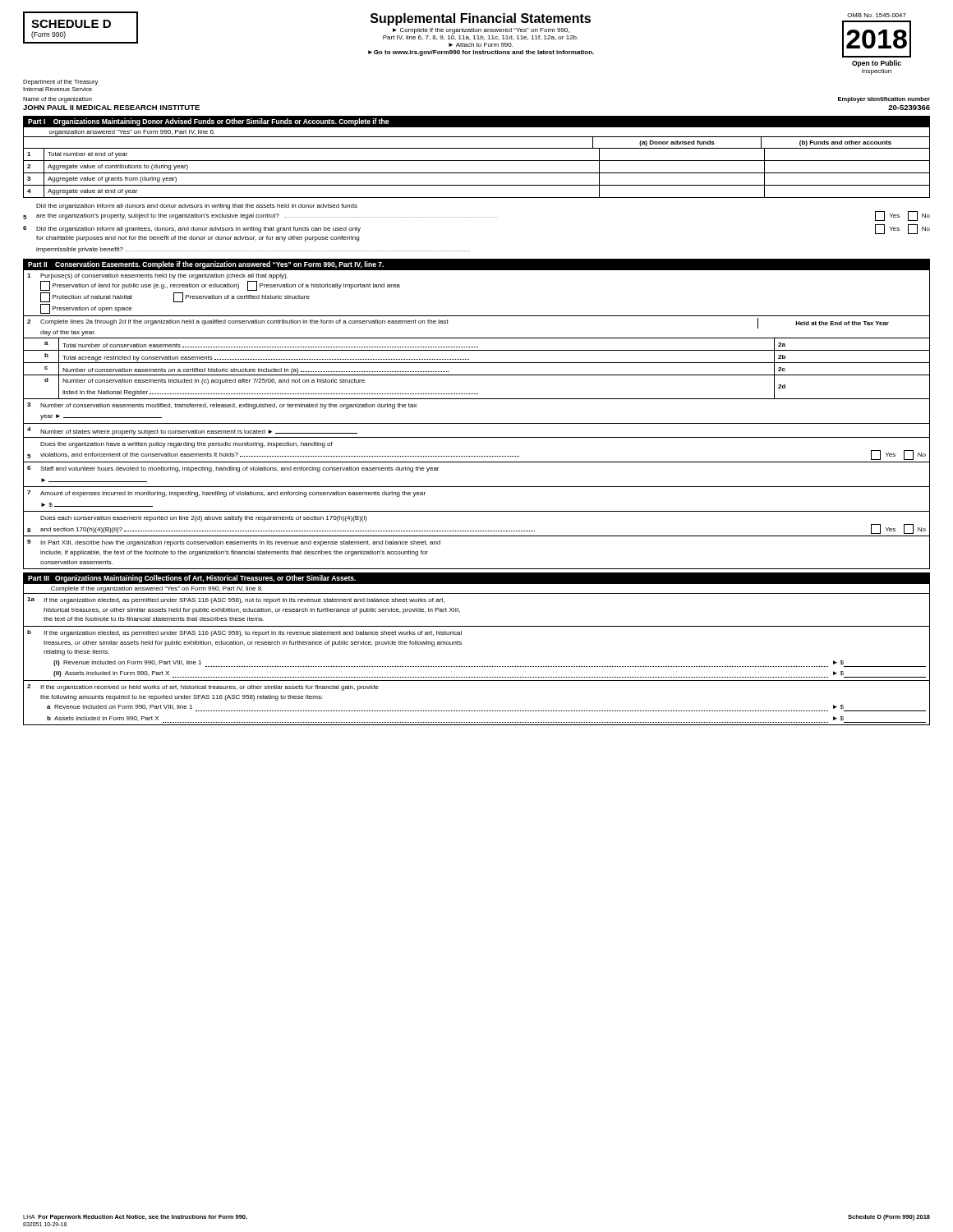
Task: Navigate to the element starting "1 Purpose(s) of conservation"
Action: [x=157, y=276]
